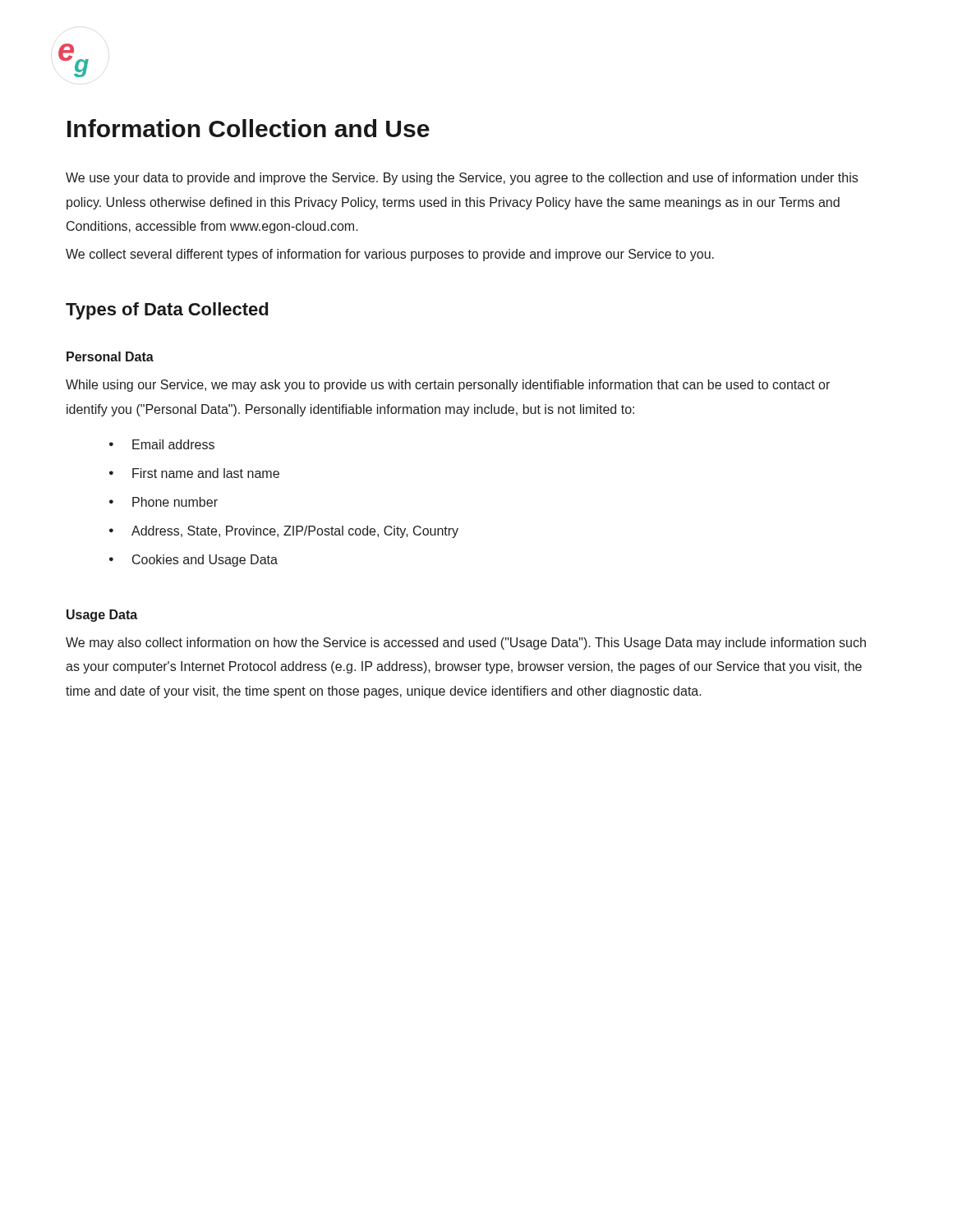Locate the text block that says "We may also"
This screenshot has height=1232, width=953.
click(468, 667)
